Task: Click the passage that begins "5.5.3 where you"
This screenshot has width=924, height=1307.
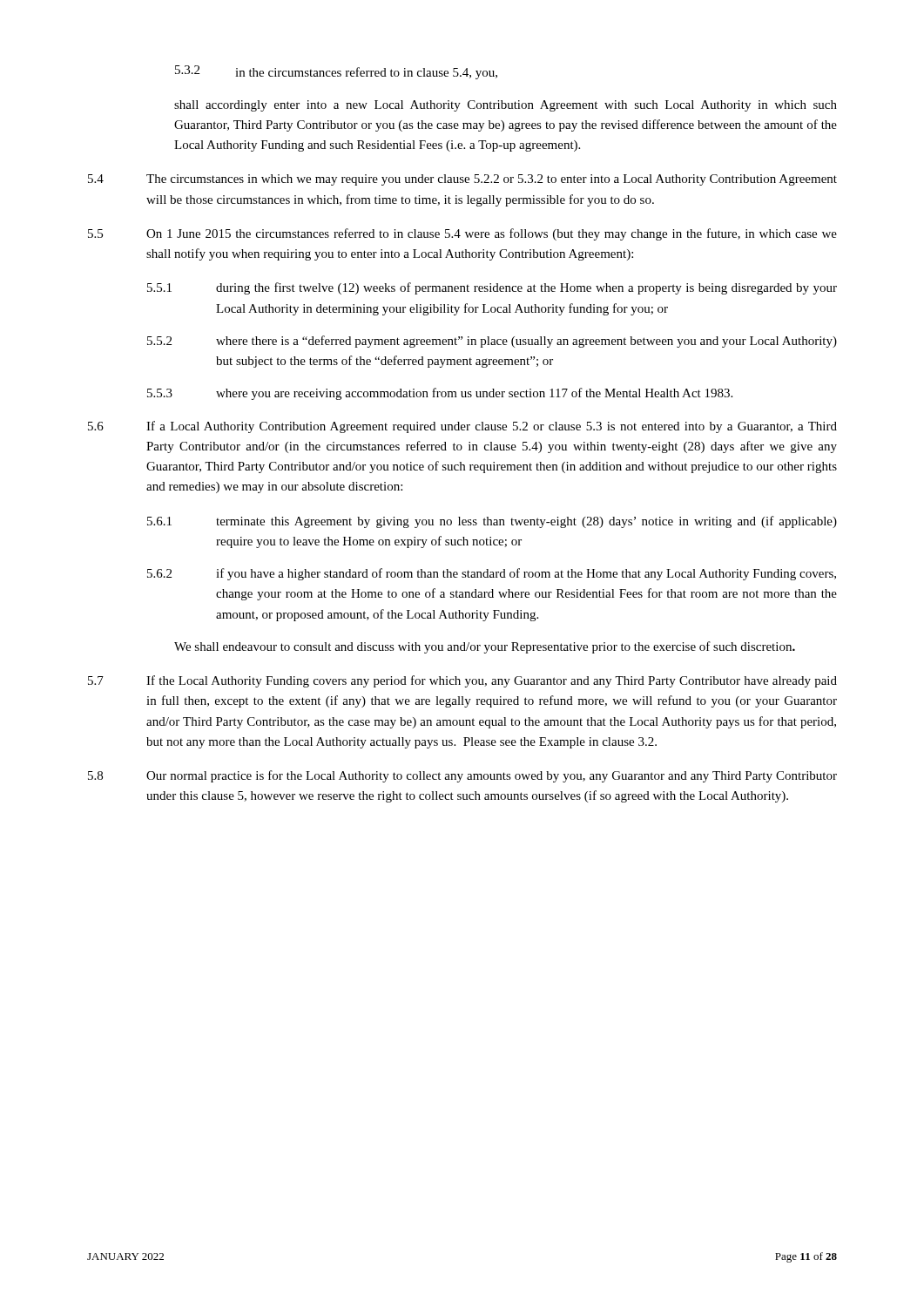Action: click(x=492, y=394)
